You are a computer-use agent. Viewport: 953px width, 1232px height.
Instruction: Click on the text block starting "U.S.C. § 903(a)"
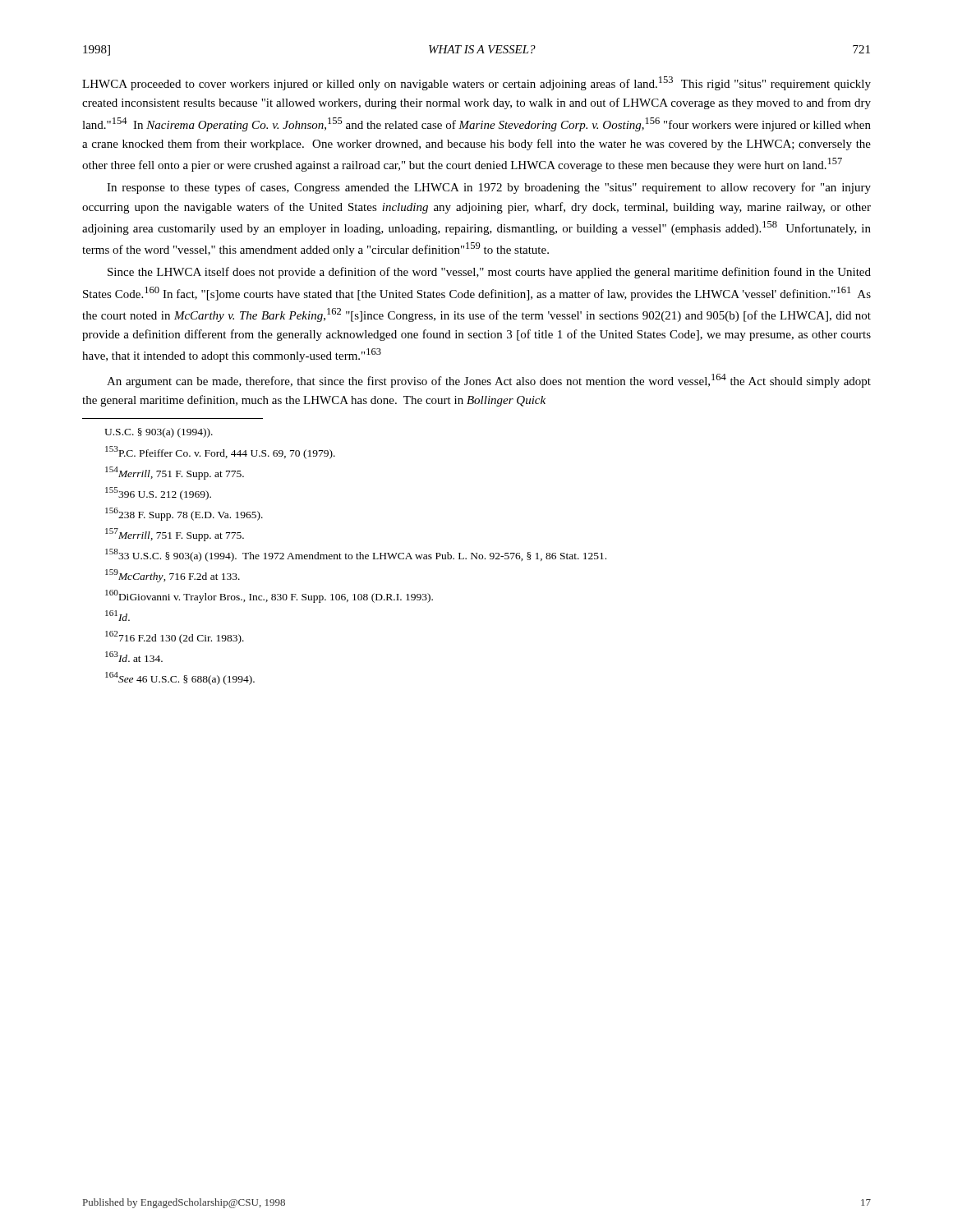[x=159, y=433]
